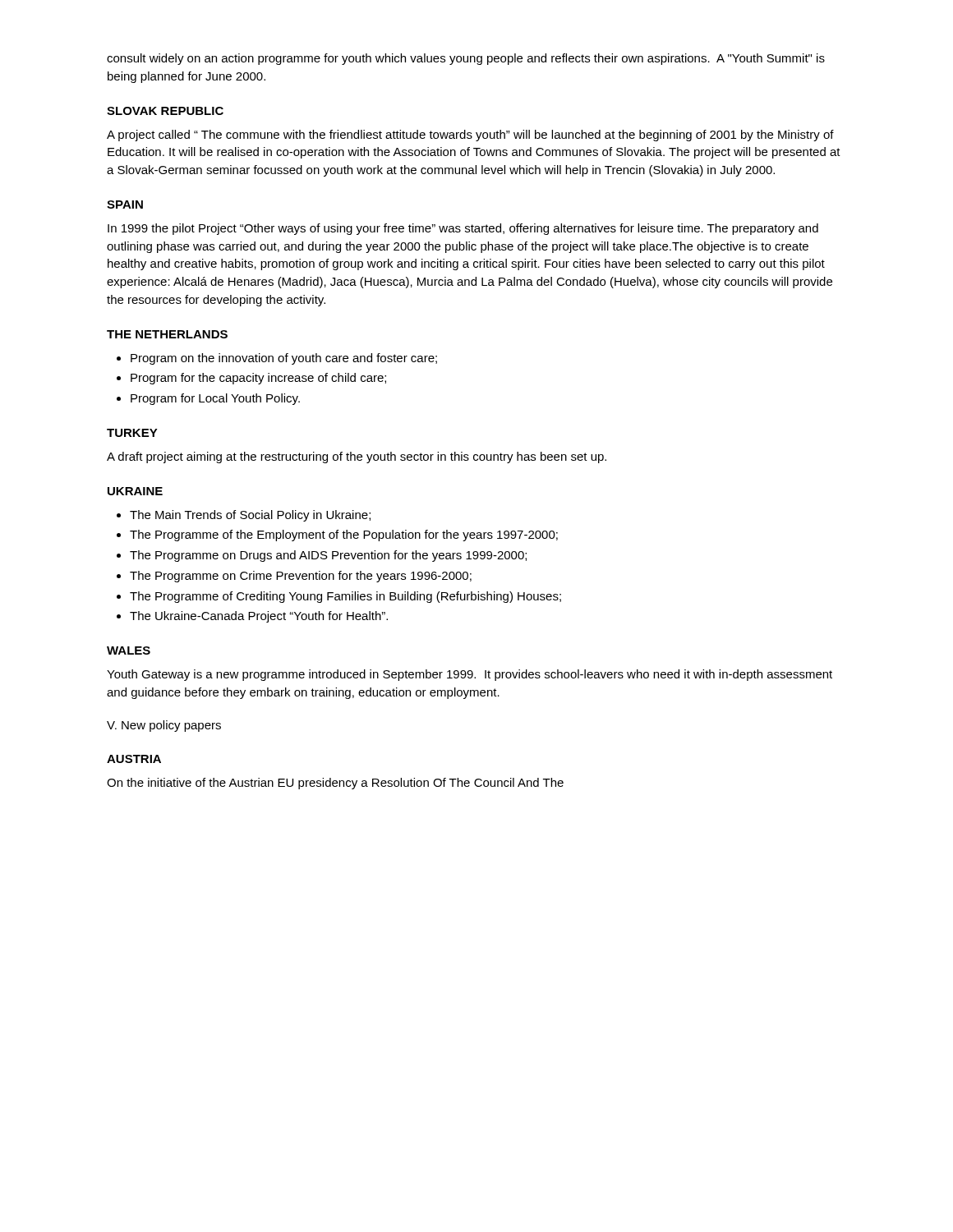Locate the text block that says "A project called “ The"
Viewport: 953px width, 1232px height.
[x=473, y=152]
